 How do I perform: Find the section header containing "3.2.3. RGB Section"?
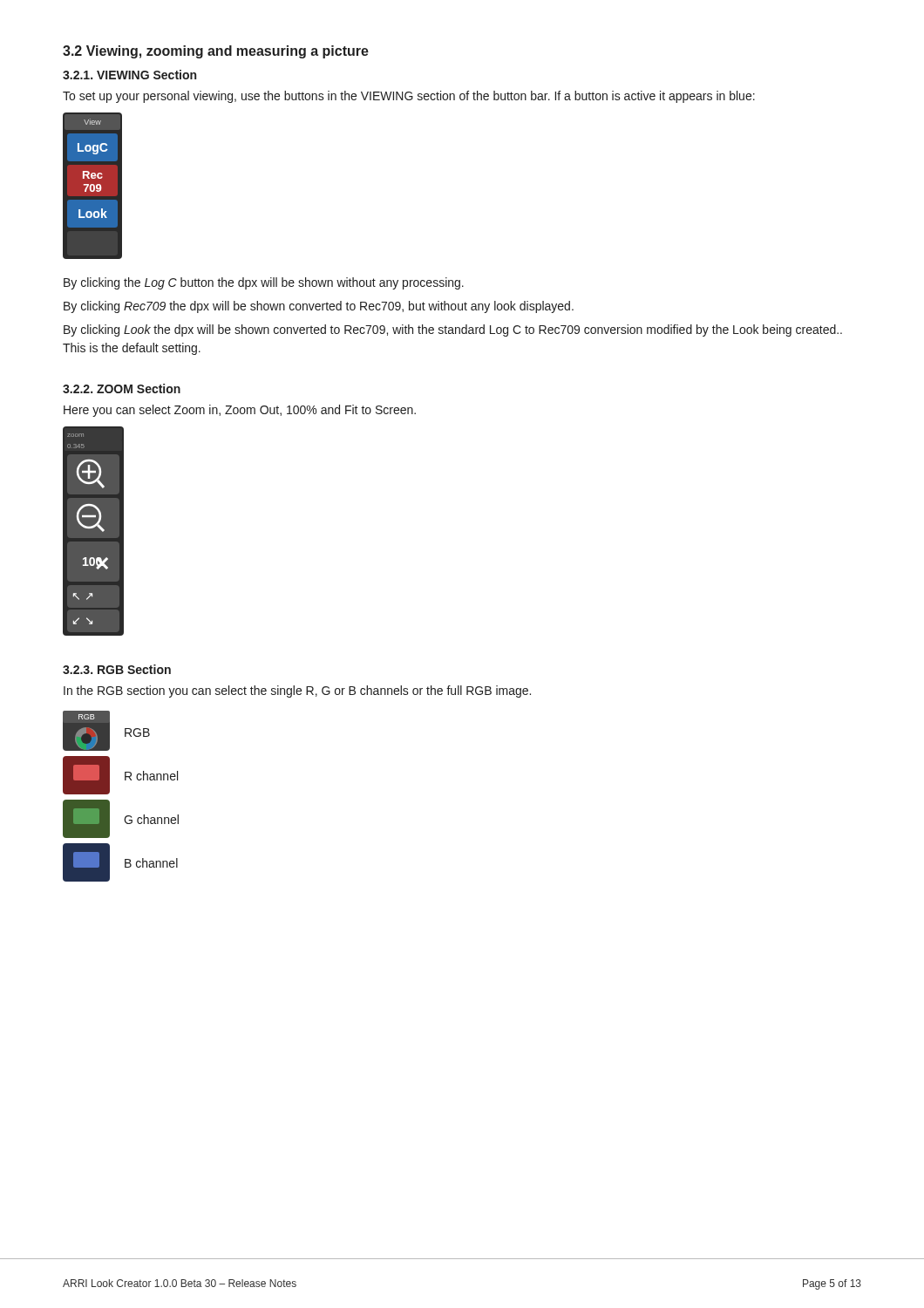coord(117,670)
